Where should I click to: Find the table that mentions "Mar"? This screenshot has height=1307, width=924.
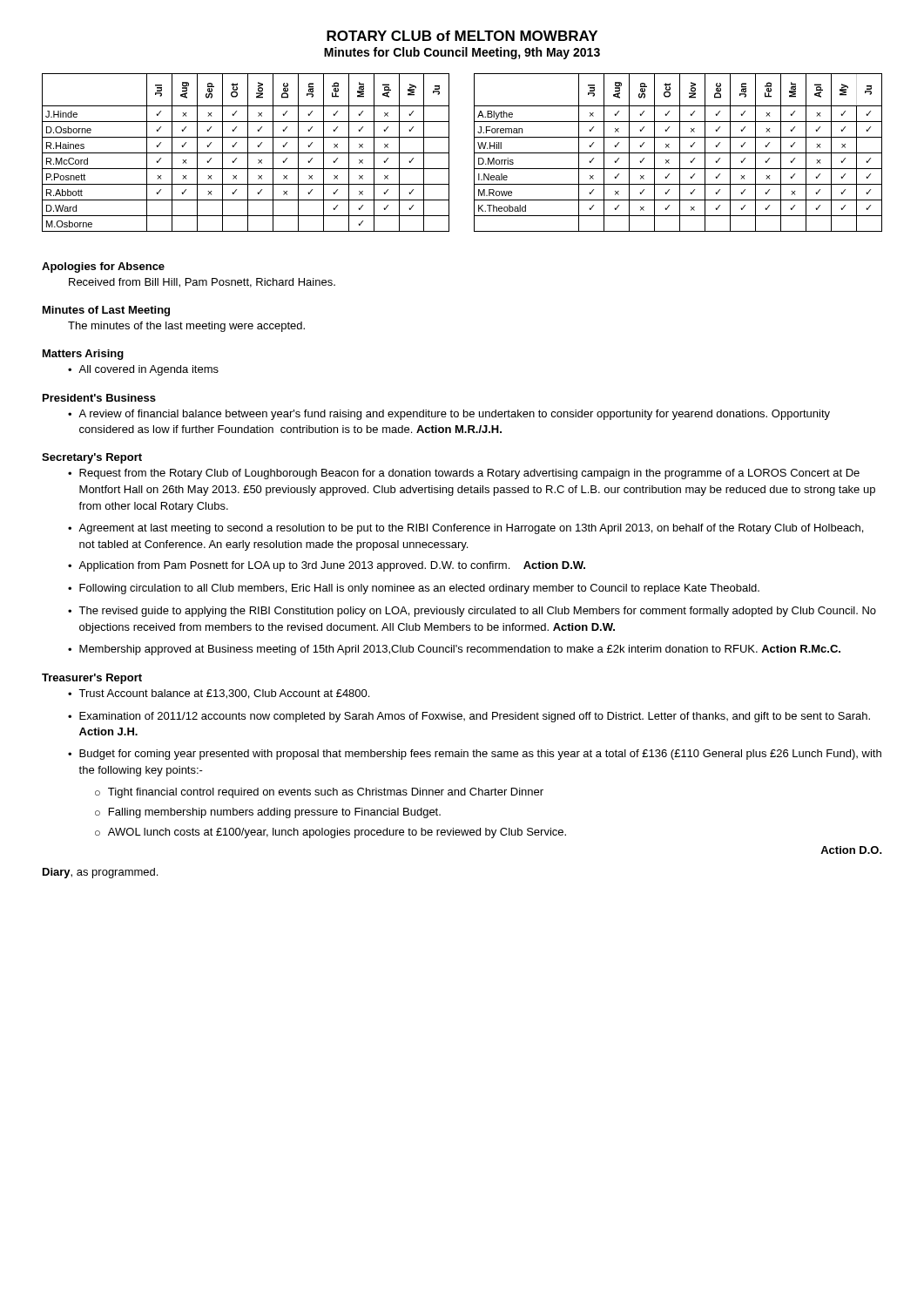[x=462, y=160]
